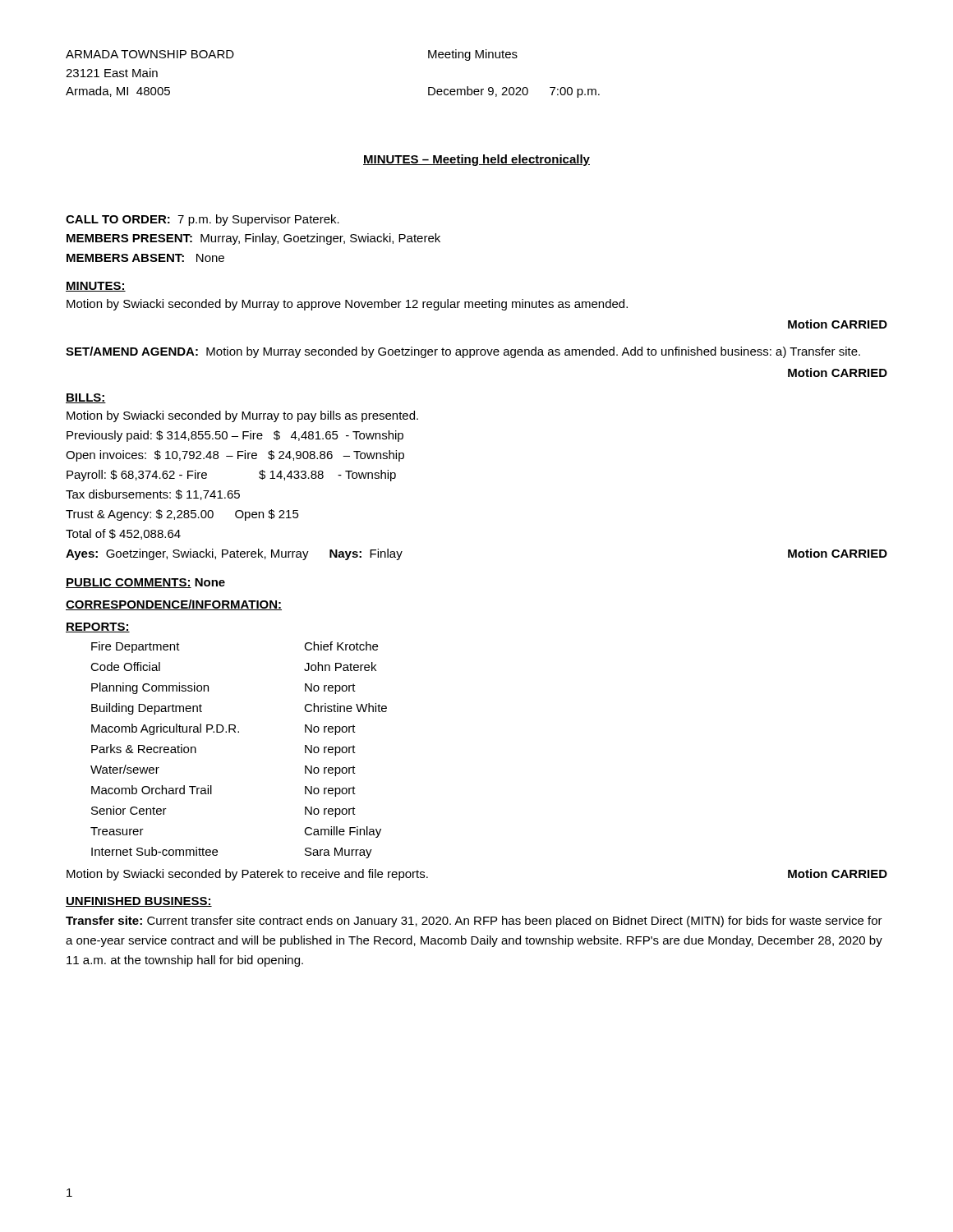Select the region starting "Planning CommissionNo report"
The width and height of the screenshot is (953, 1232).
[x=146, y=690]
